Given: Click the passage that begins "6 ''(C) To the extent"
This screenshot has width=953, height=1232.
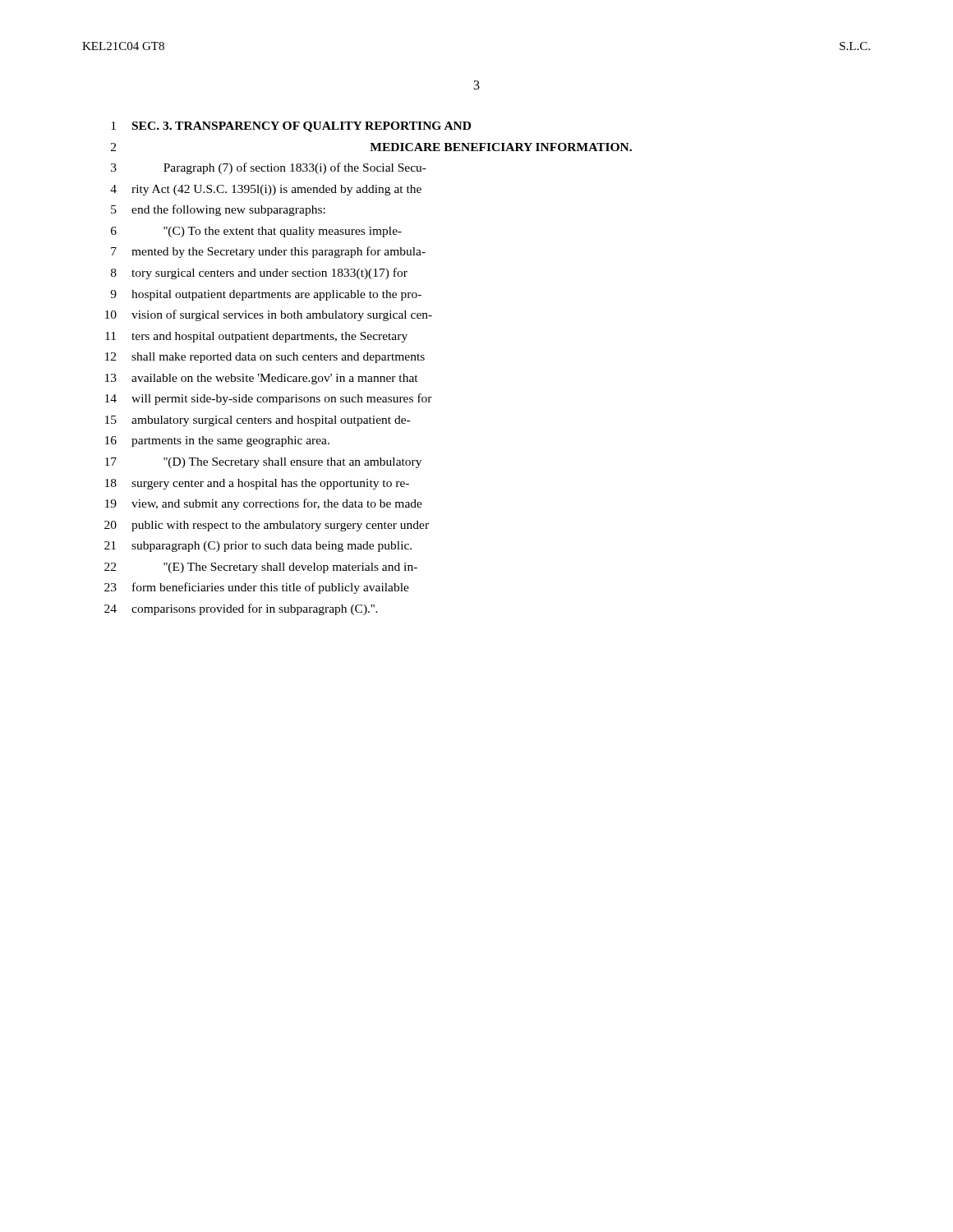Looking at the screenshot, I should point(256,232).
